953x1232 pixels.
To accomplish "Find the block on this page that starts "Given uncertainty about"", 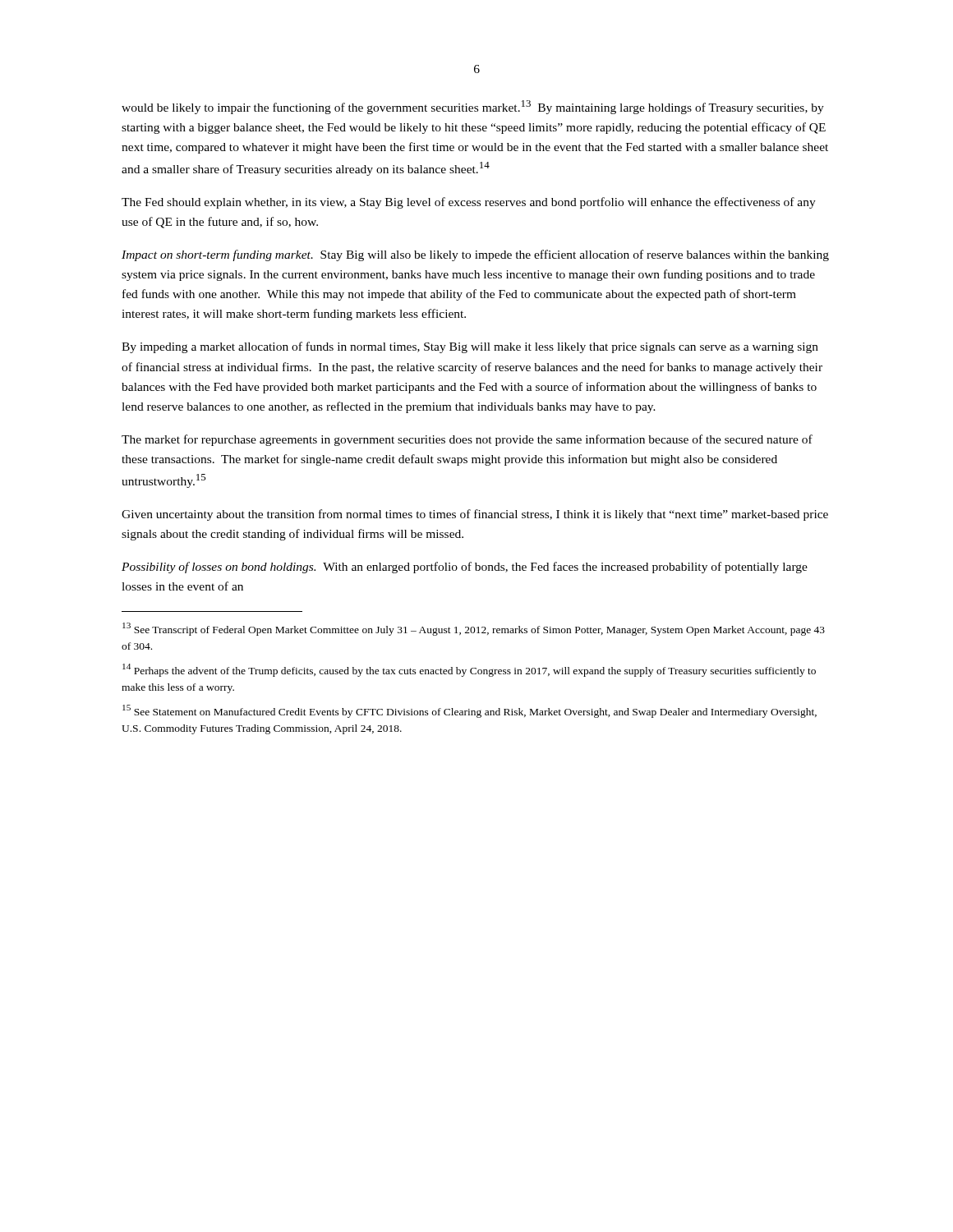I will pos(475,523).
